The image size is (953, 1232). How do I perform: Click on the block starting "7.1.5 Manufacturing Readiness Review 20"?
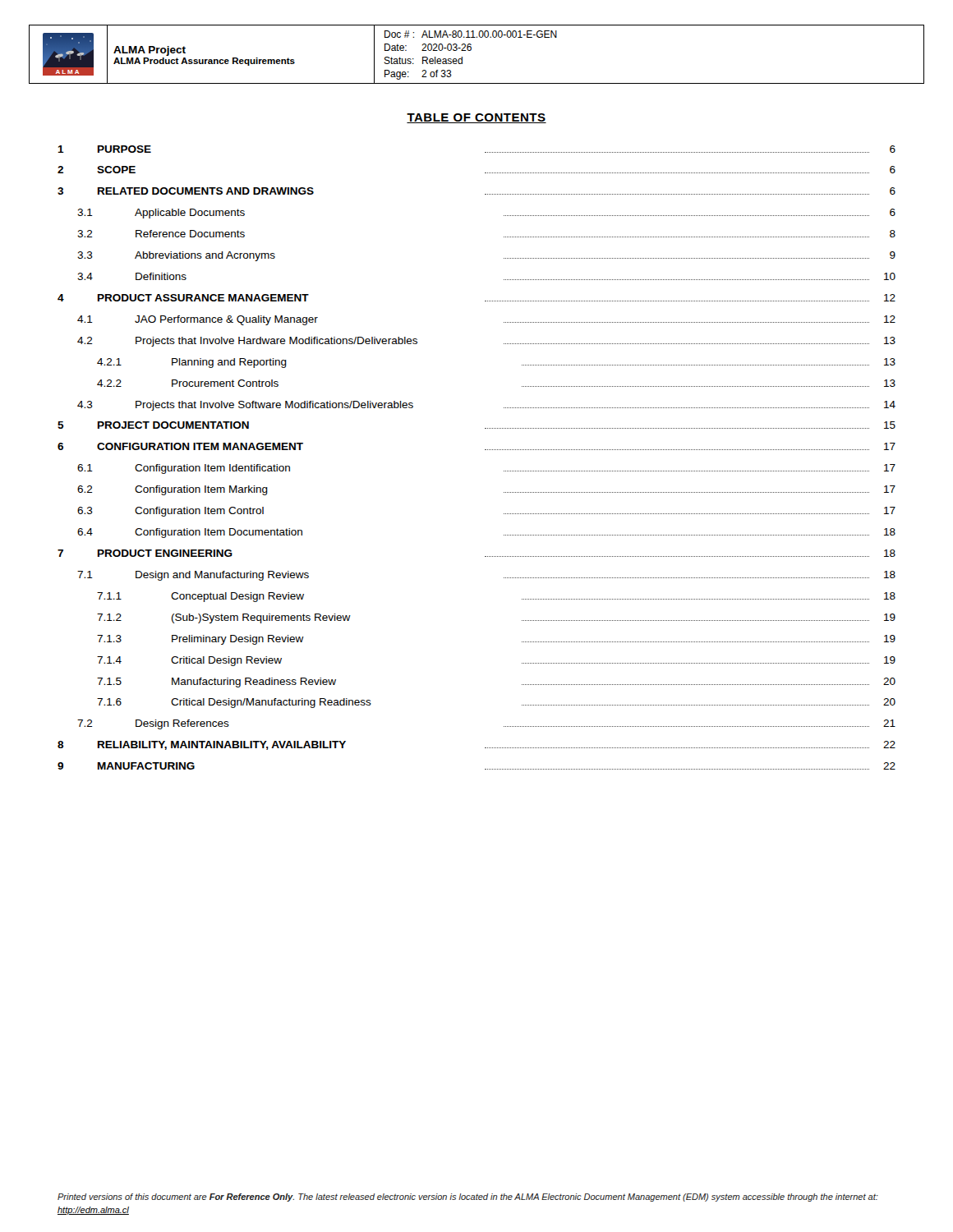pos(110,682)
